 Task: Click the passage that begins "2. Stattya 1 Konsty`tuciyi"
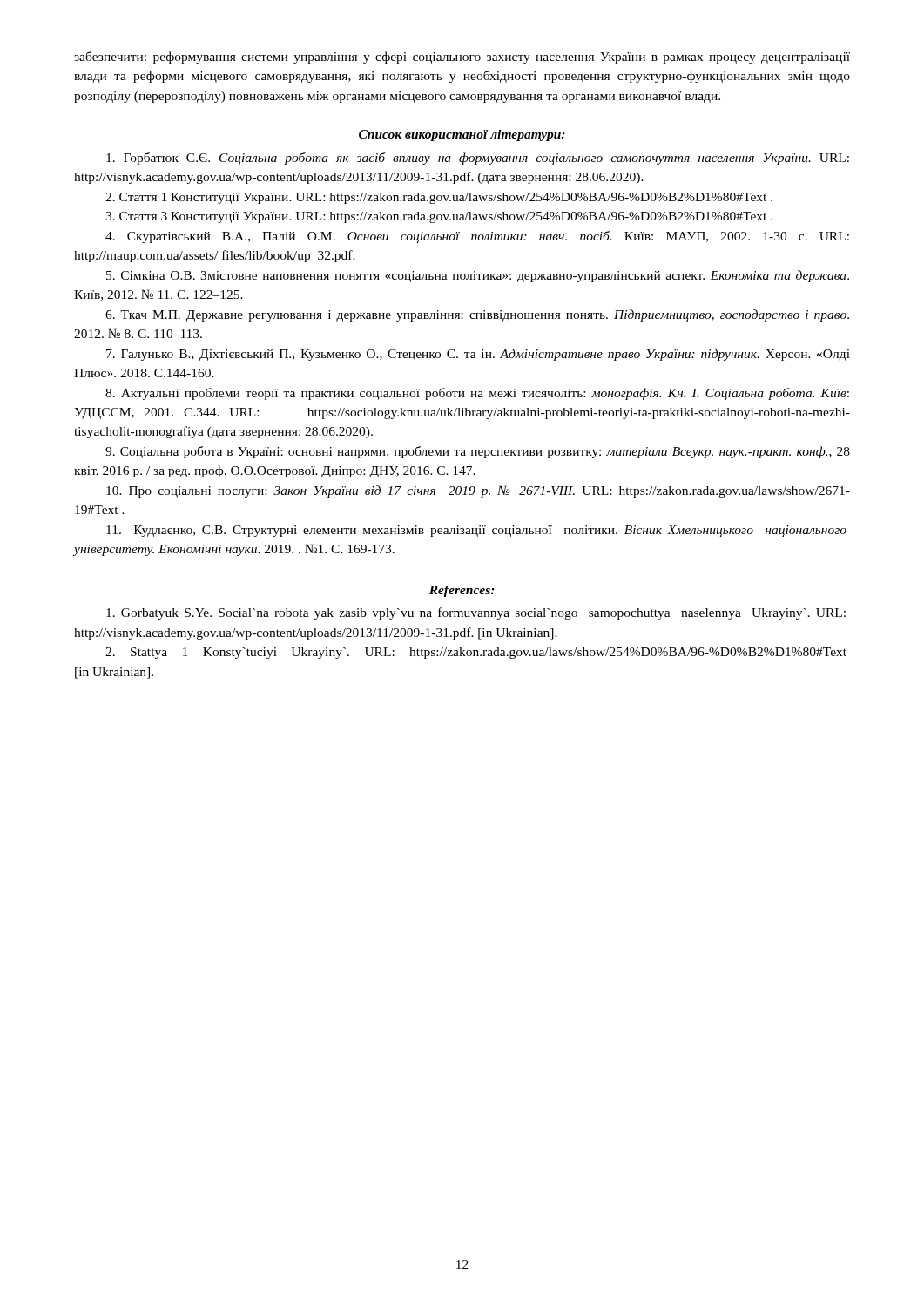pos(462,661)
